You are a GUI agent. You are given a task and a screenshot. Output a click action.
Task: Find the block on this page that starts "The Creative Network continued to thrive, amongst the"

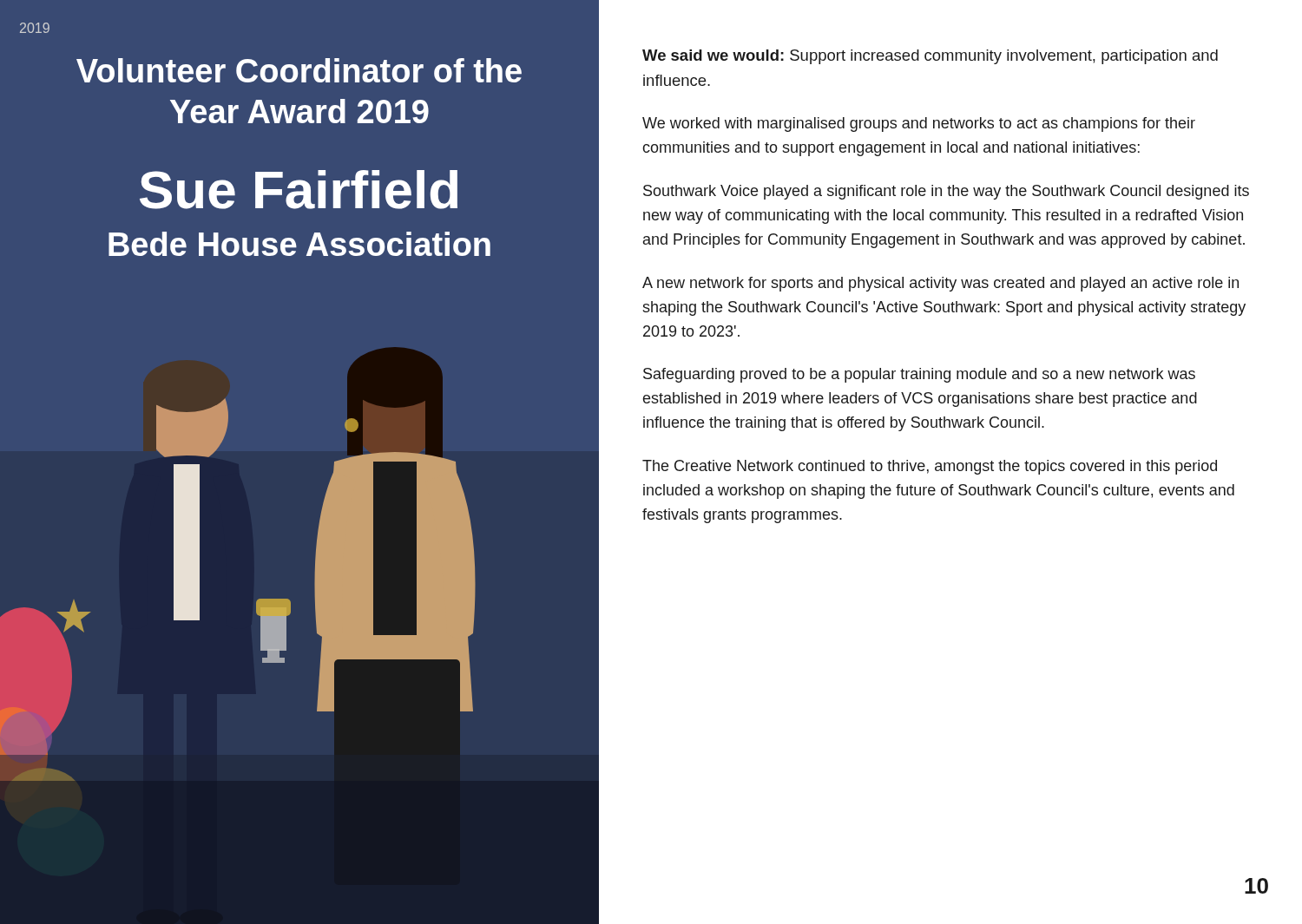point(939,490)
